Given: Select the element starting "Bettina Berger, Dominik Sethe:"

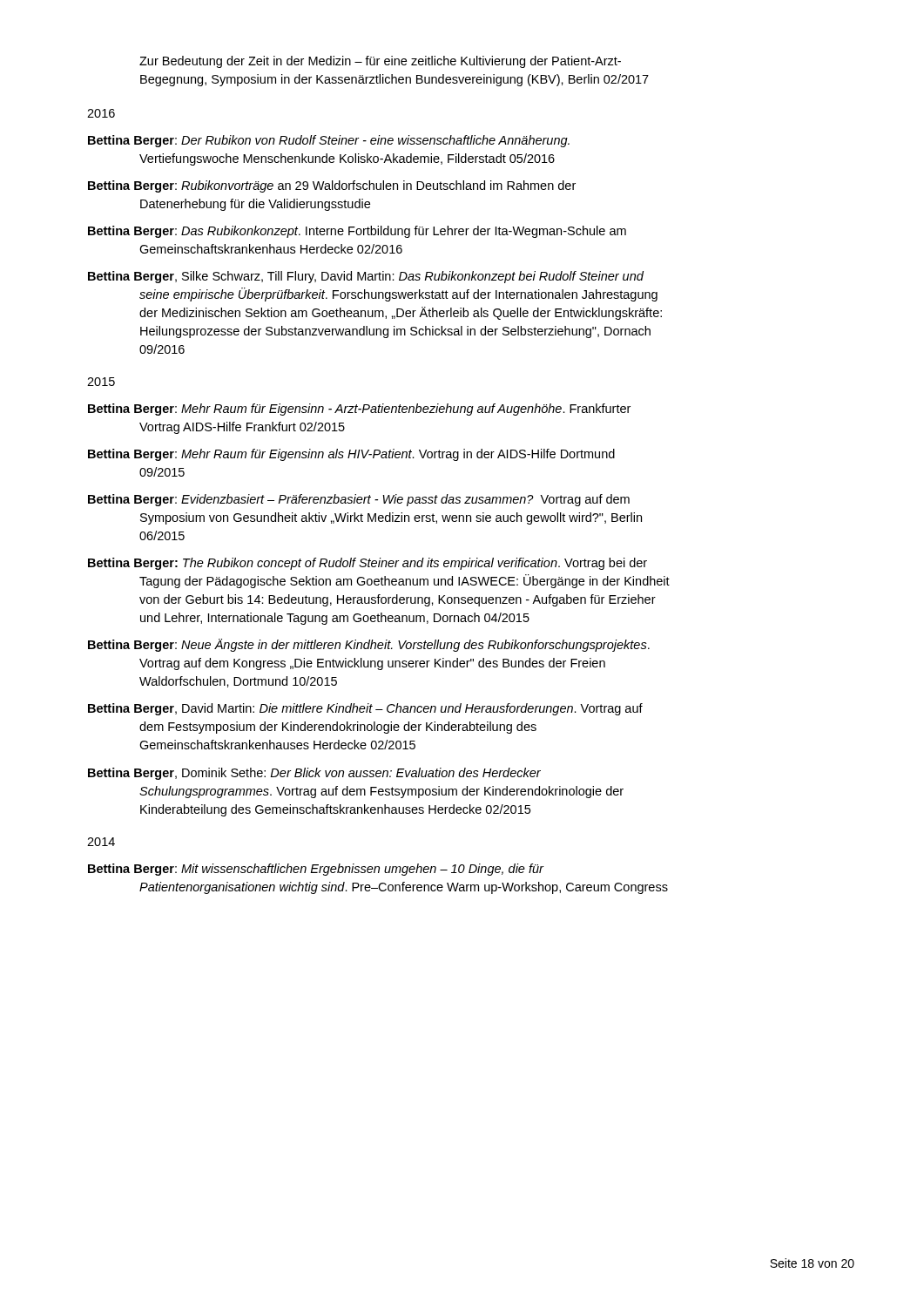Looking at the screenshot, I should 355,792.
